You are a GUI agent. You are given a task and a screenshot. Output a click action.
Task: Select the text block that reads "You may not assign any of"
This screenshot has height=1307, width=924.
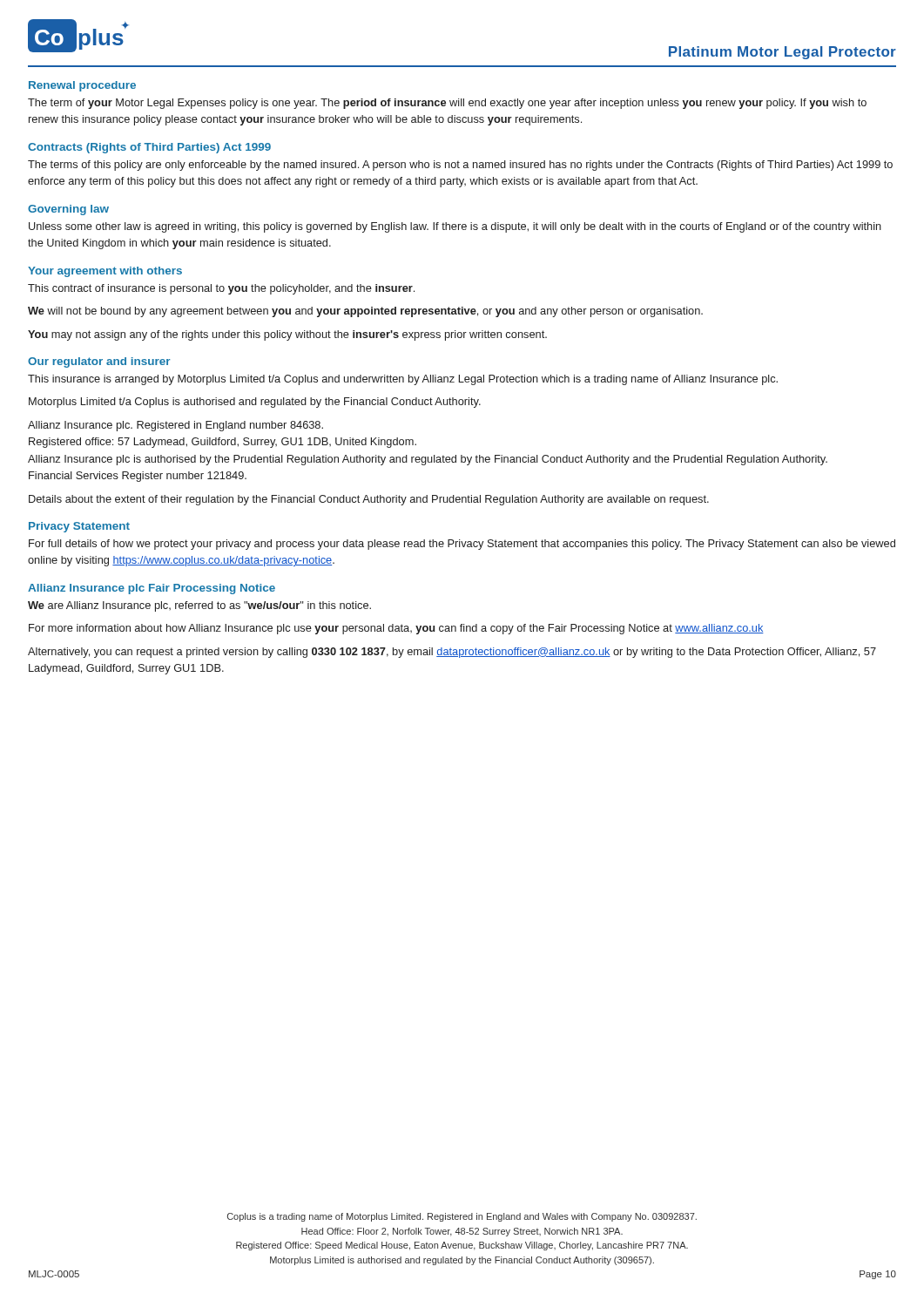[288, 334]
